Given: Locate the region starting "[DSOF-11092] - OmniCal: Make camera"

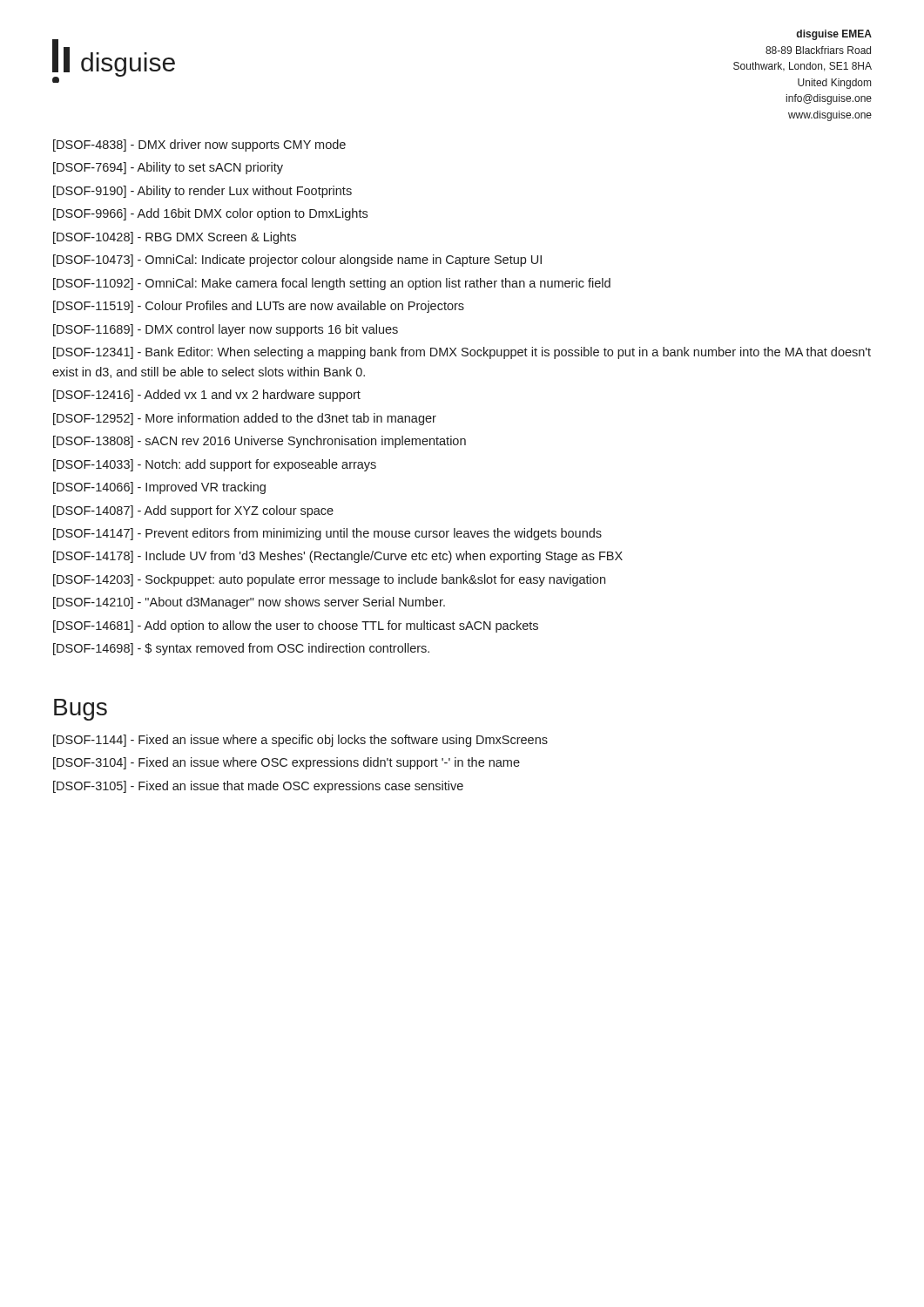Looking at the screenshot, I should pyautogui.click(x=332, y=283).
